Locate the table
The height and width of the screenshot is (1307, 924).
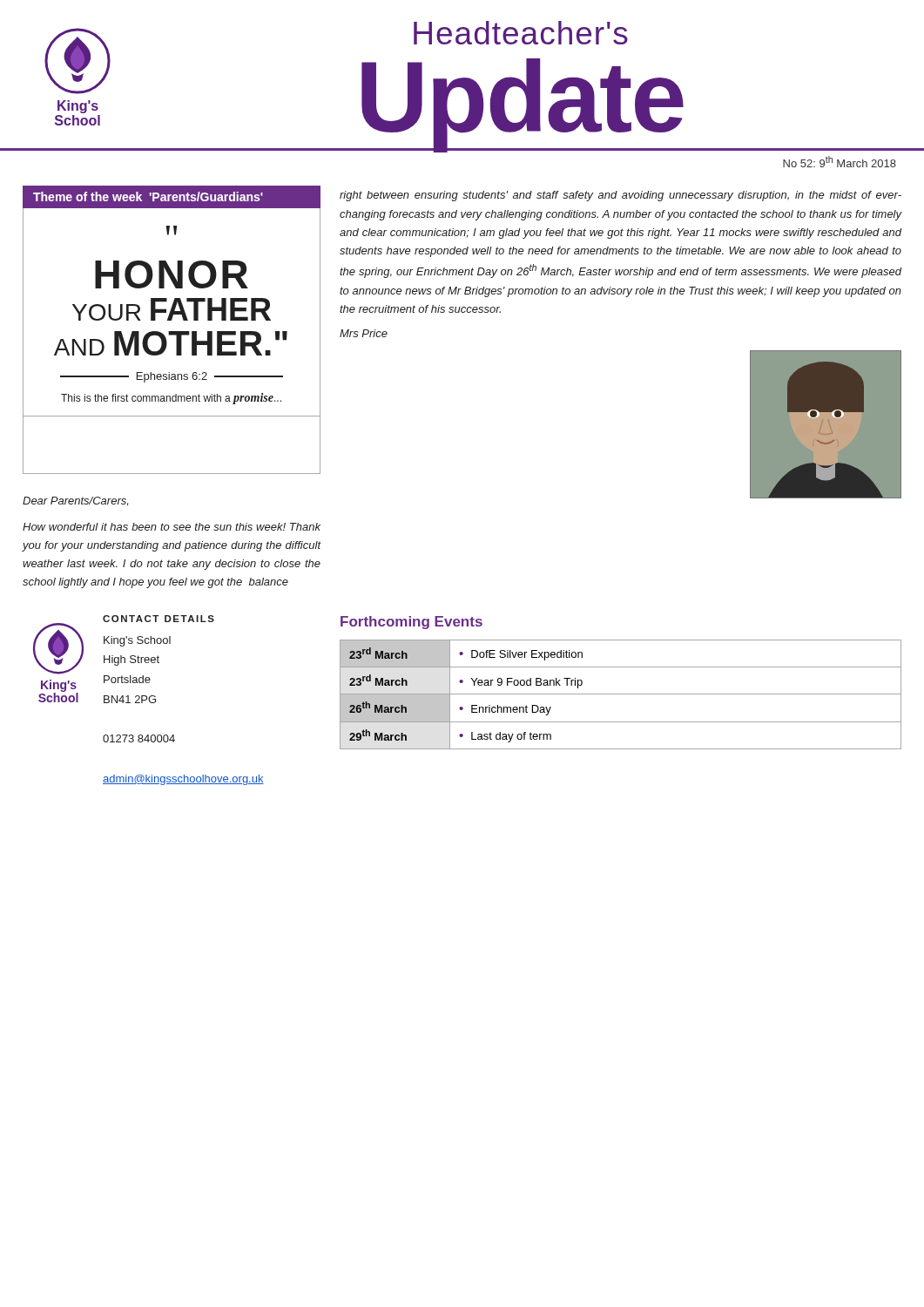click(x=621, y=694)
